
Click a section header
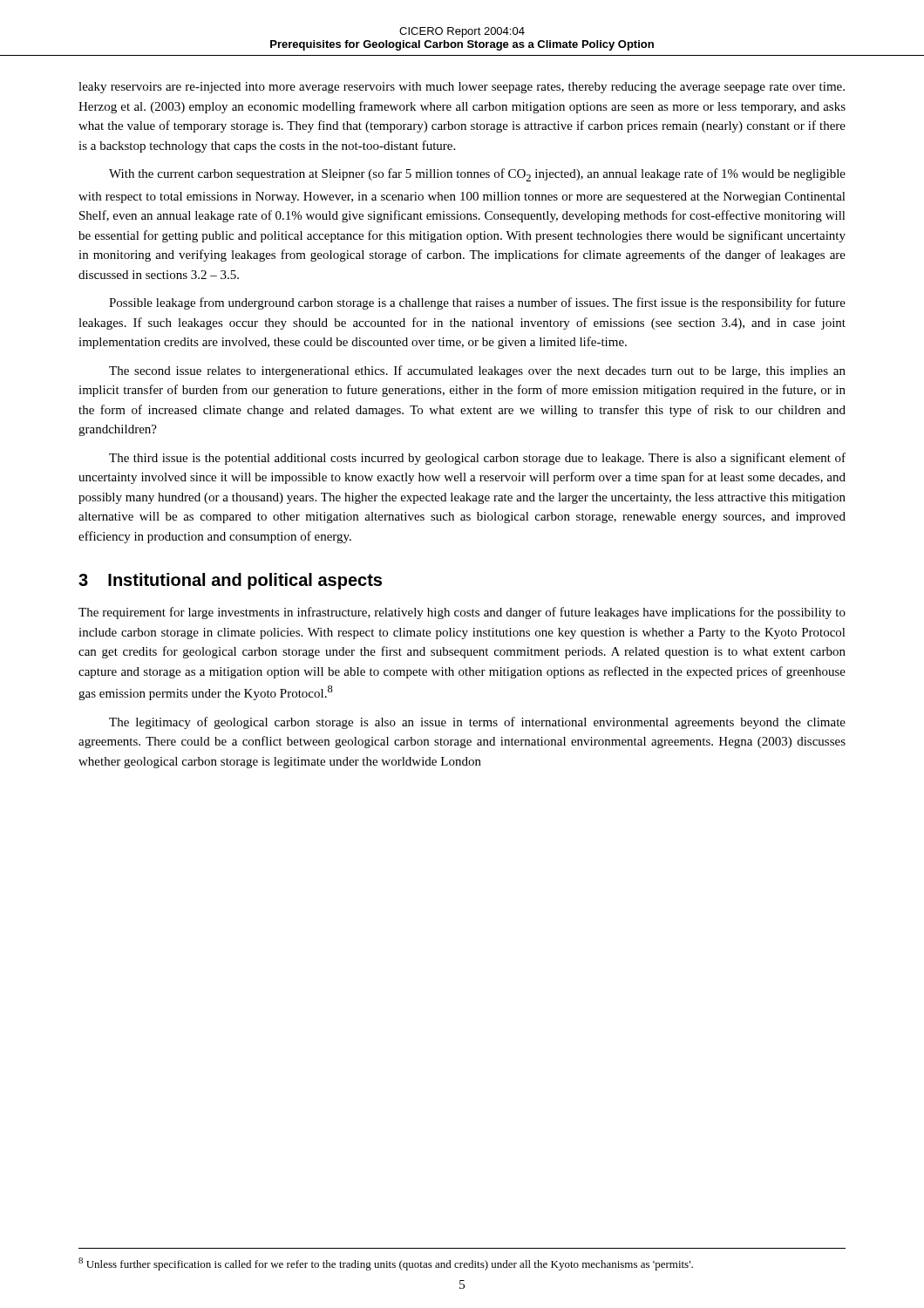pyautogui.click(x=231, y=580)
